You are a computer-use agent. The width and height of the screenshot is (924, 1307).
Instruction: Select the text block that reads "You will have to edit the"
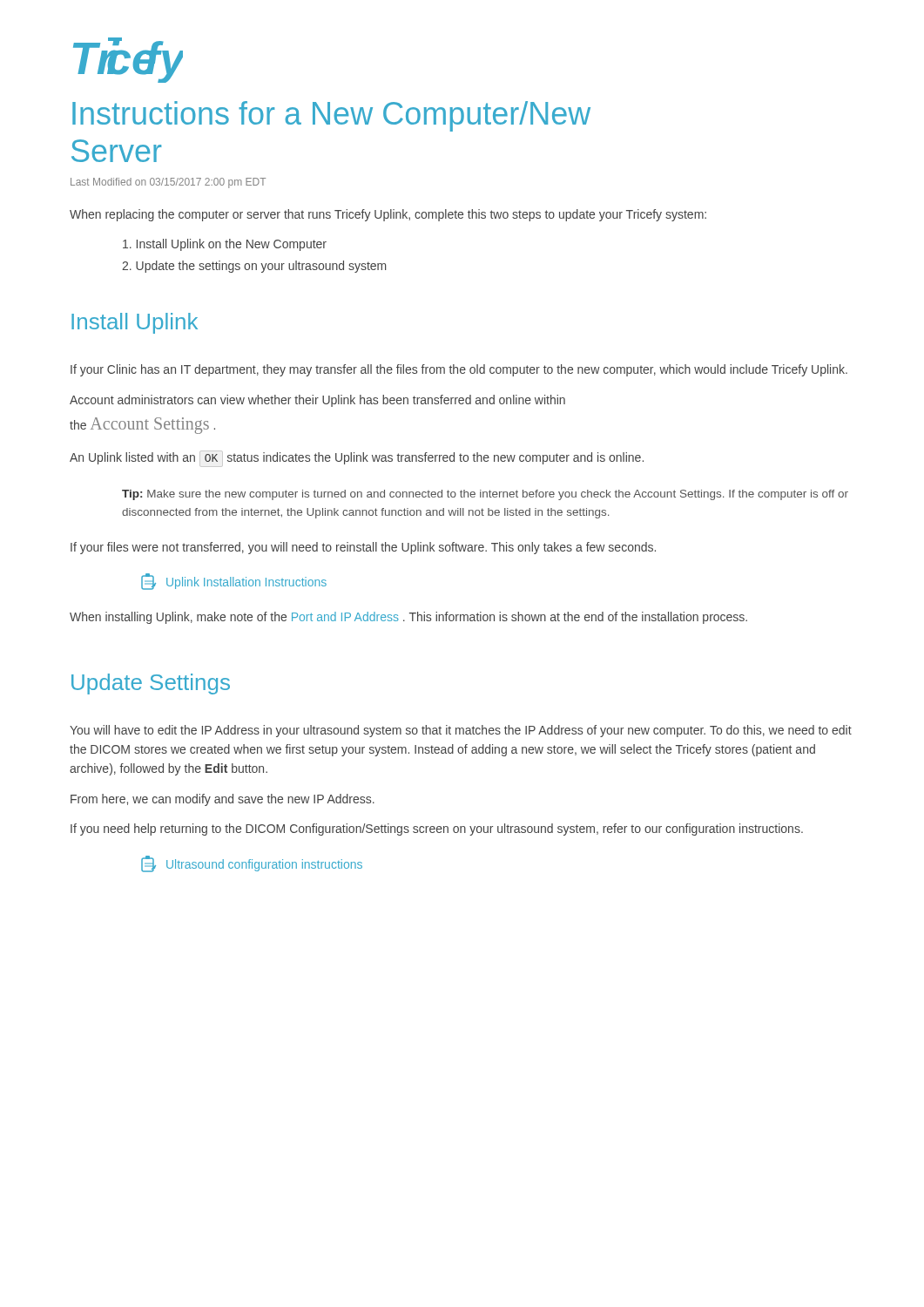click(462, 750)
